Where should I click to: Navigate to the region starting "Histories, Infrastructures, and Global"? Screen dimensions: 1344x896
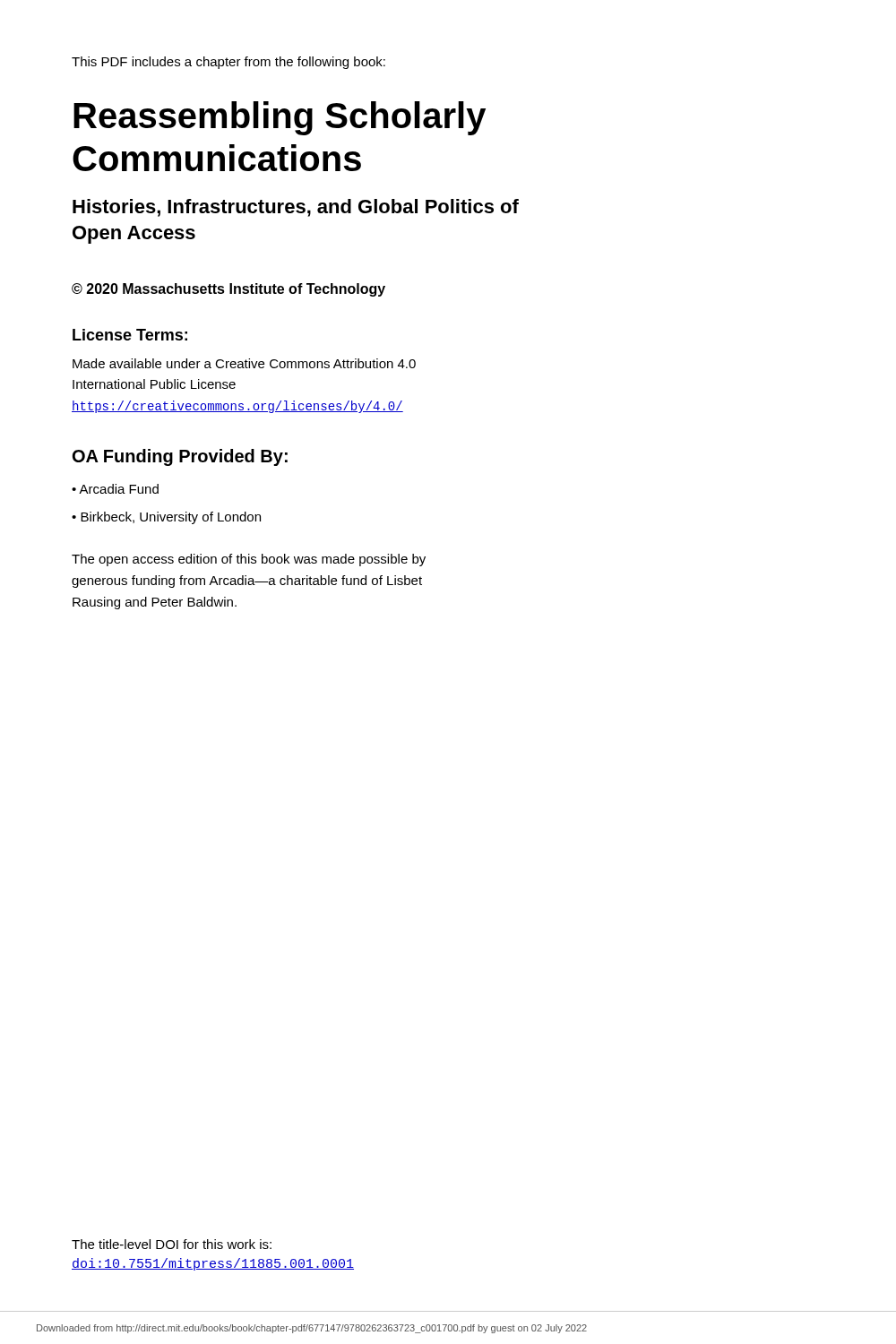coord(448,220)
